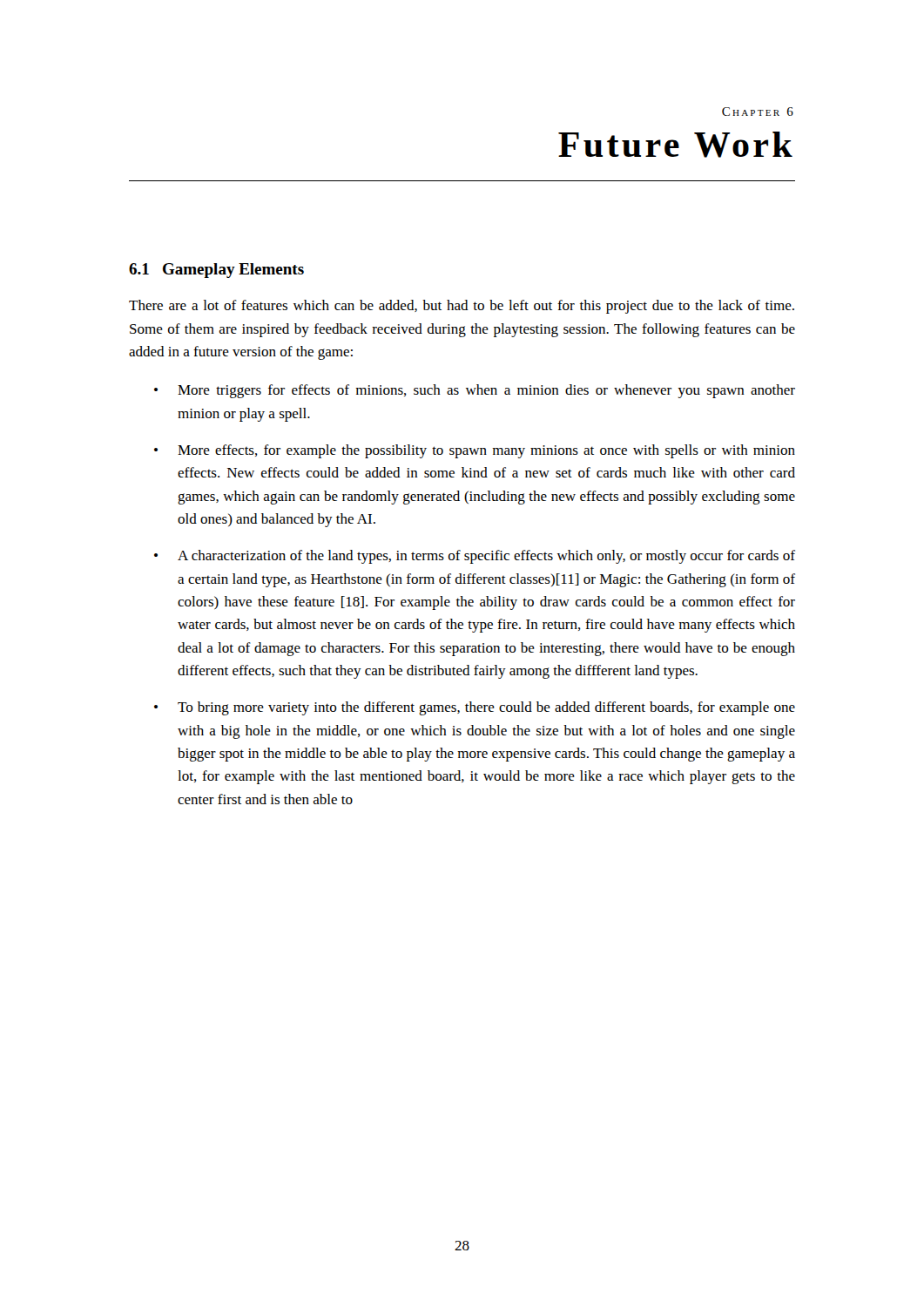924x1307 pixels.
Task: Locate the passage starting "• To bring more variety into the"
Action: pos(474,754)
